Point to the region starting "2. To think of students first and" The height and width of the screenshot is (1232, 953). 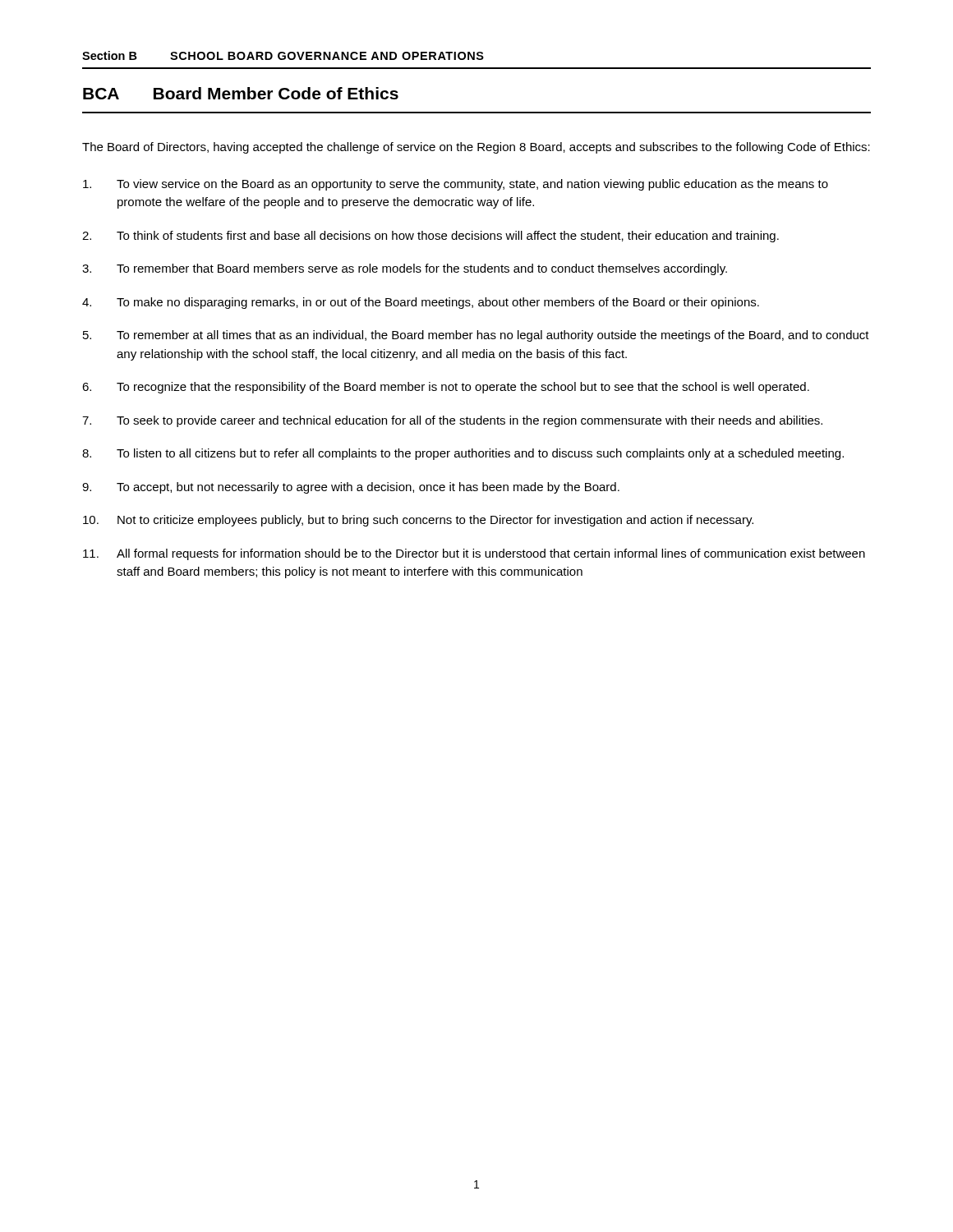point(476,236)
